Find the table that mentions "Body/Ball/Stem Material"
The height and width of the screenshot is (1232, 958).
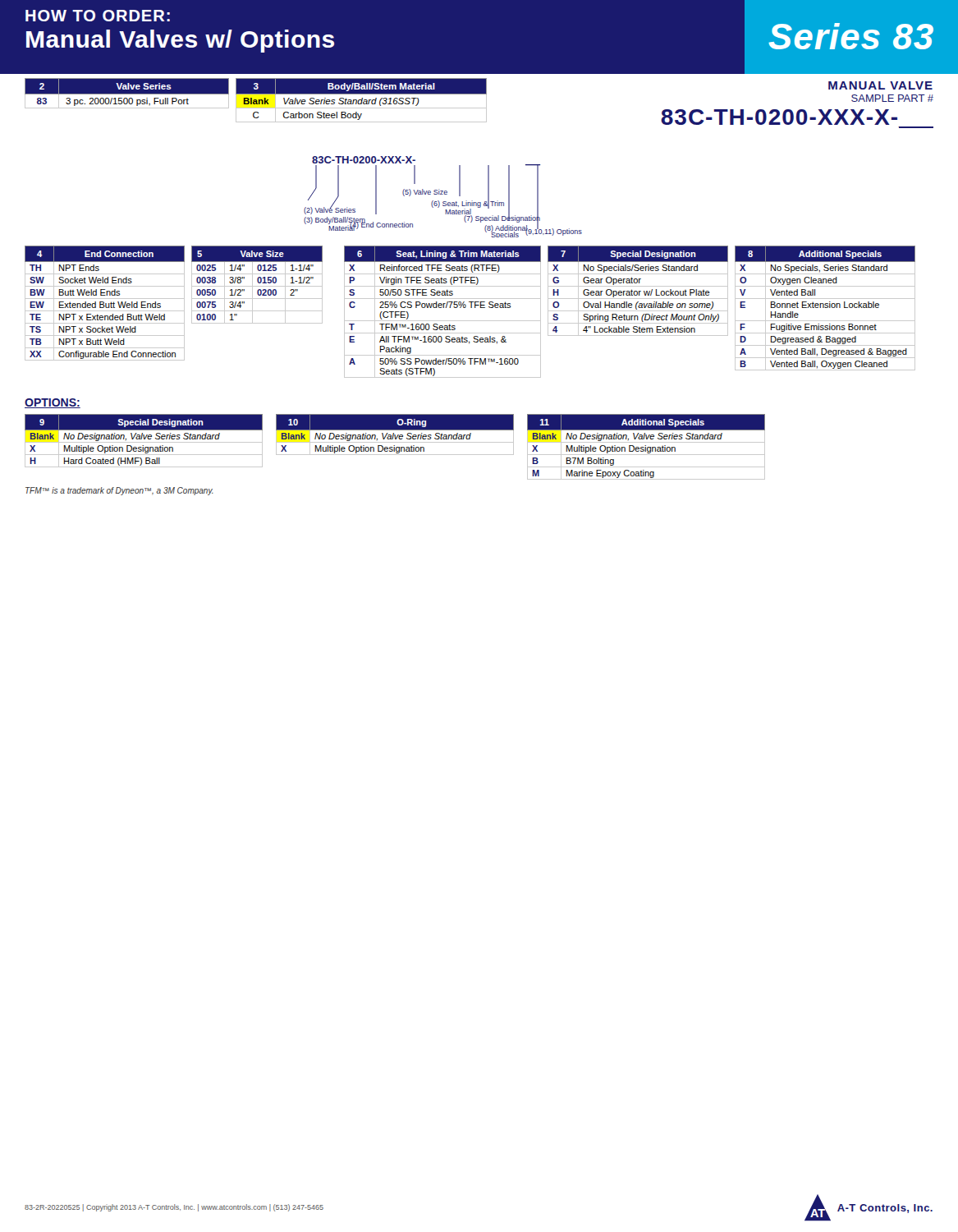[x=361, y=100]
